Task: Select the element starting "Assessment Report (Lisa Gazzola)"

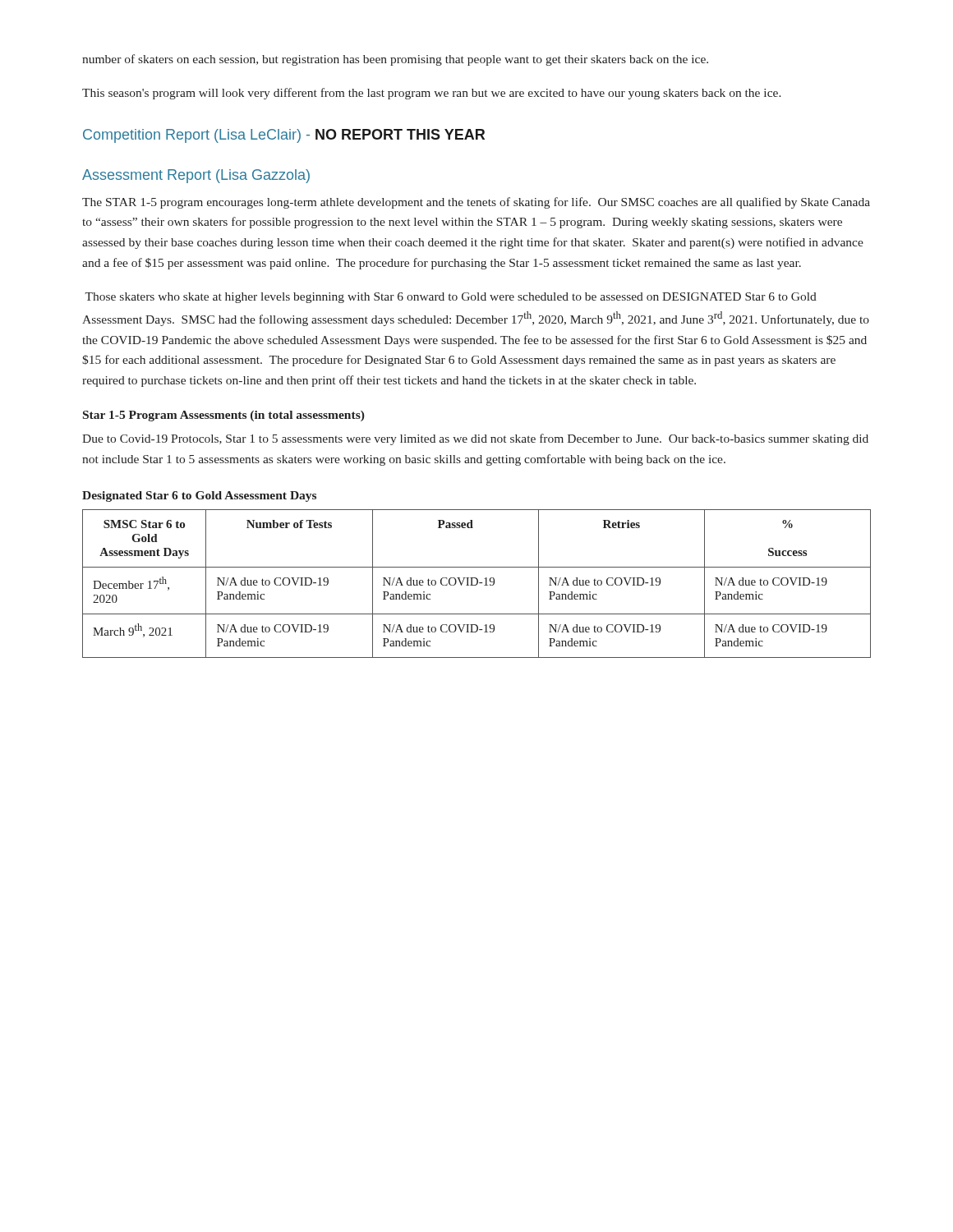Action: coord(196,175)
